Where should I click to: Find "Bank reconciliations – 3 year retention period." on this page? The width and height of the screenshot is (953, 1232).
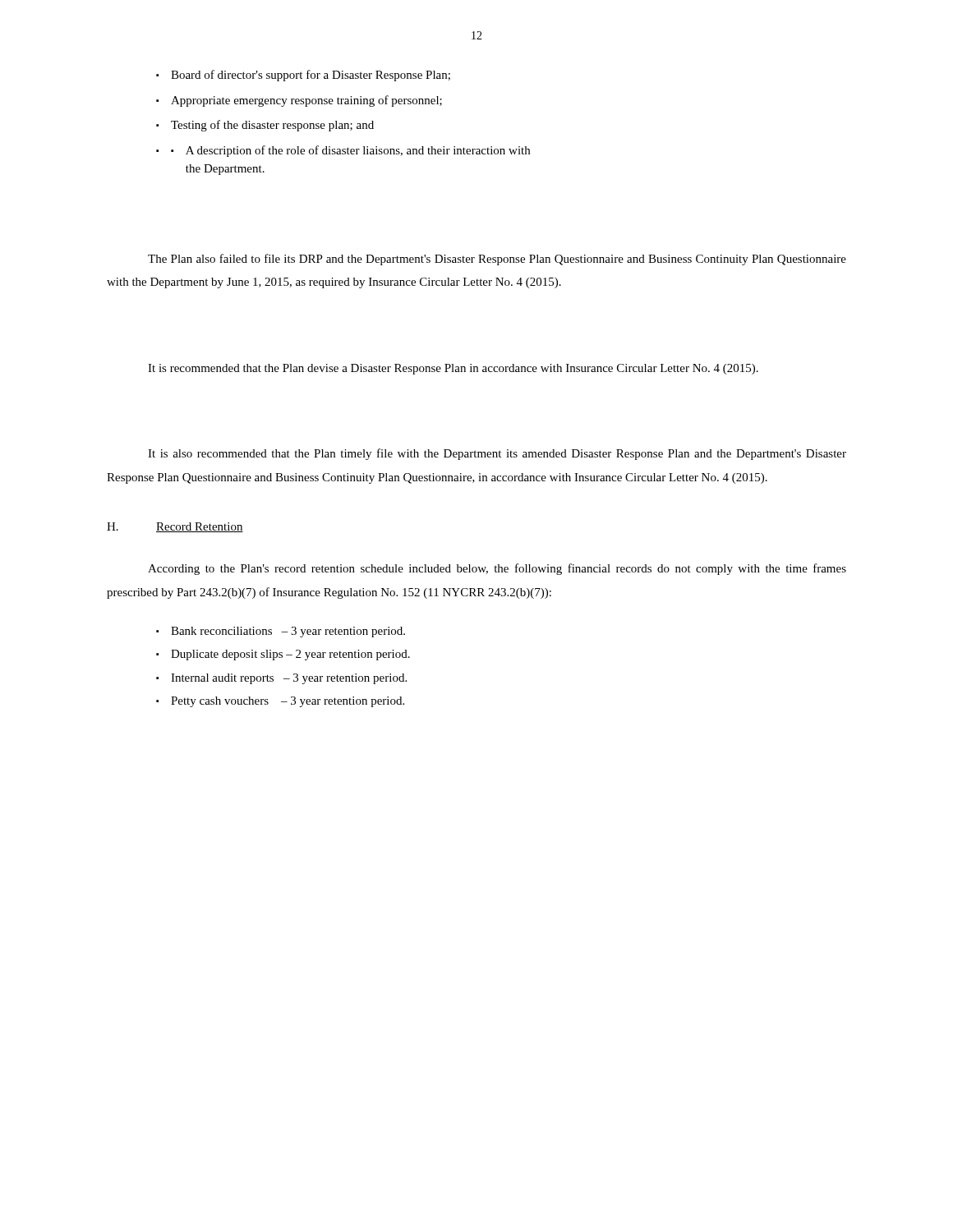tap(288, 631)
